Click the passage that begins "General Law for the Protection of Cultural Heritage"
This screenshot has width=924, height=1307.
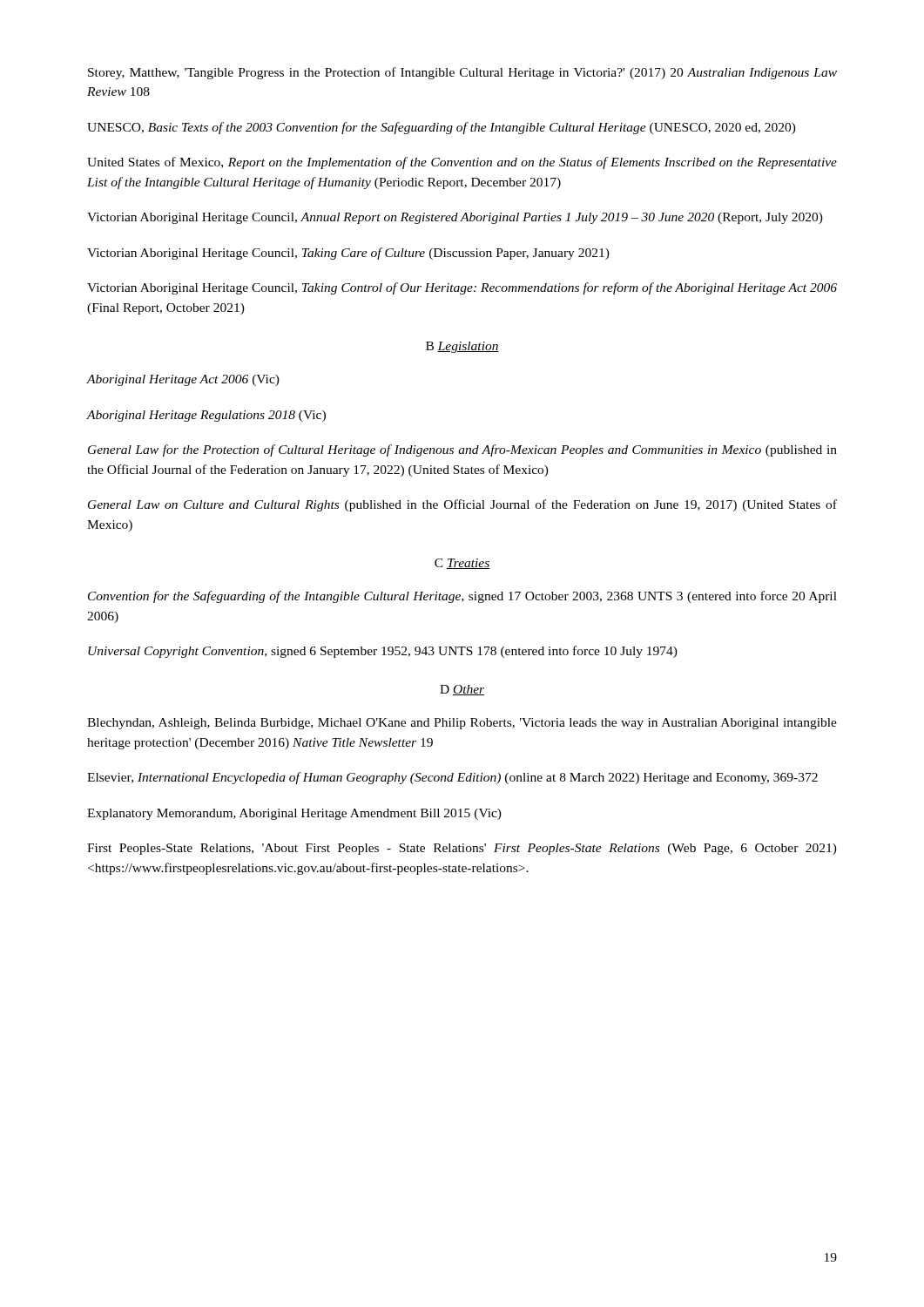462,459
